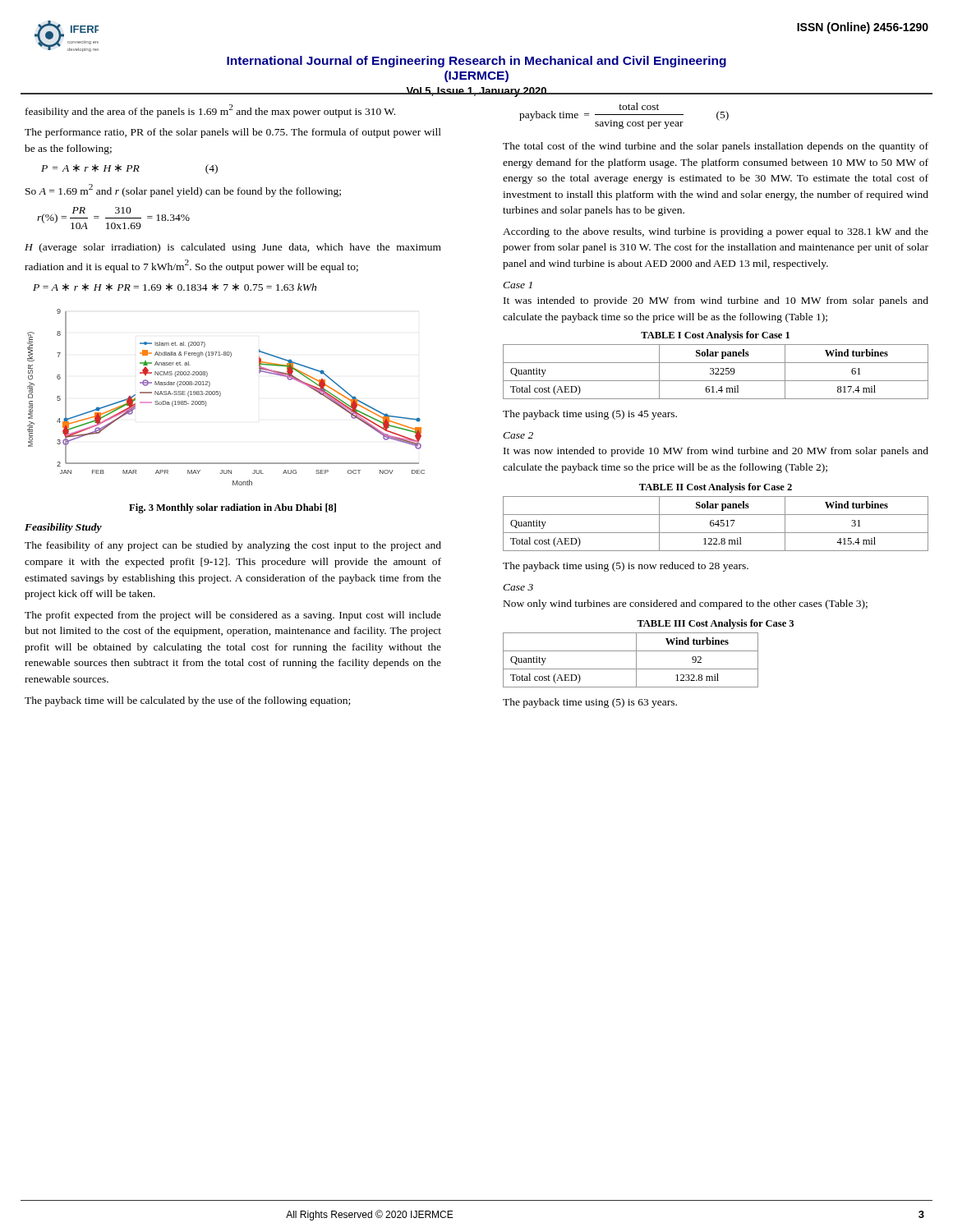Navigate to the block starting "The payback time will be calculated"

click(x=233, y=700)
